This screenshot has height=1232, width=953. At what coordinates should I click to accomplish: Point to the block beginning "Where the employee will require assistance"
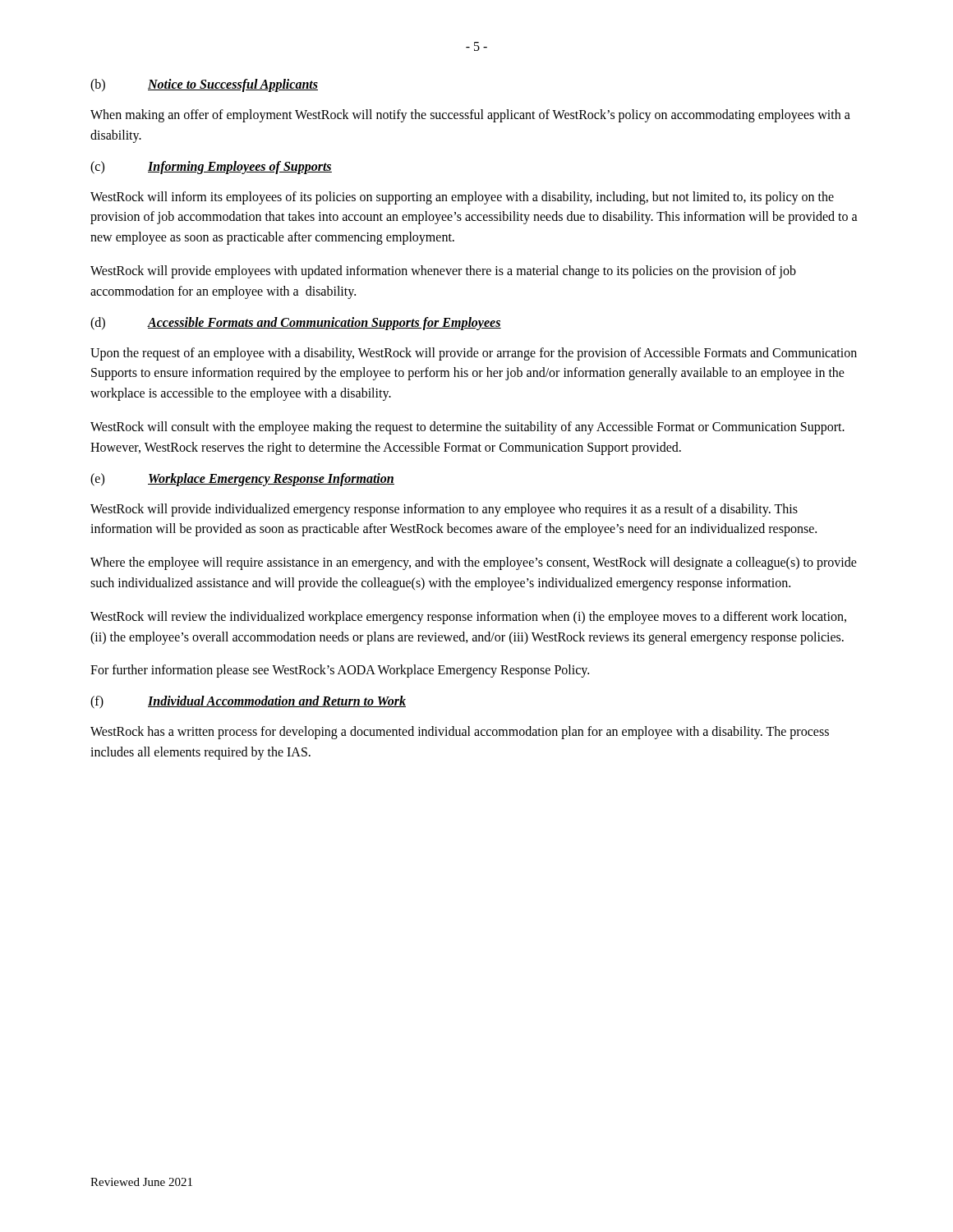click(473, 573)
